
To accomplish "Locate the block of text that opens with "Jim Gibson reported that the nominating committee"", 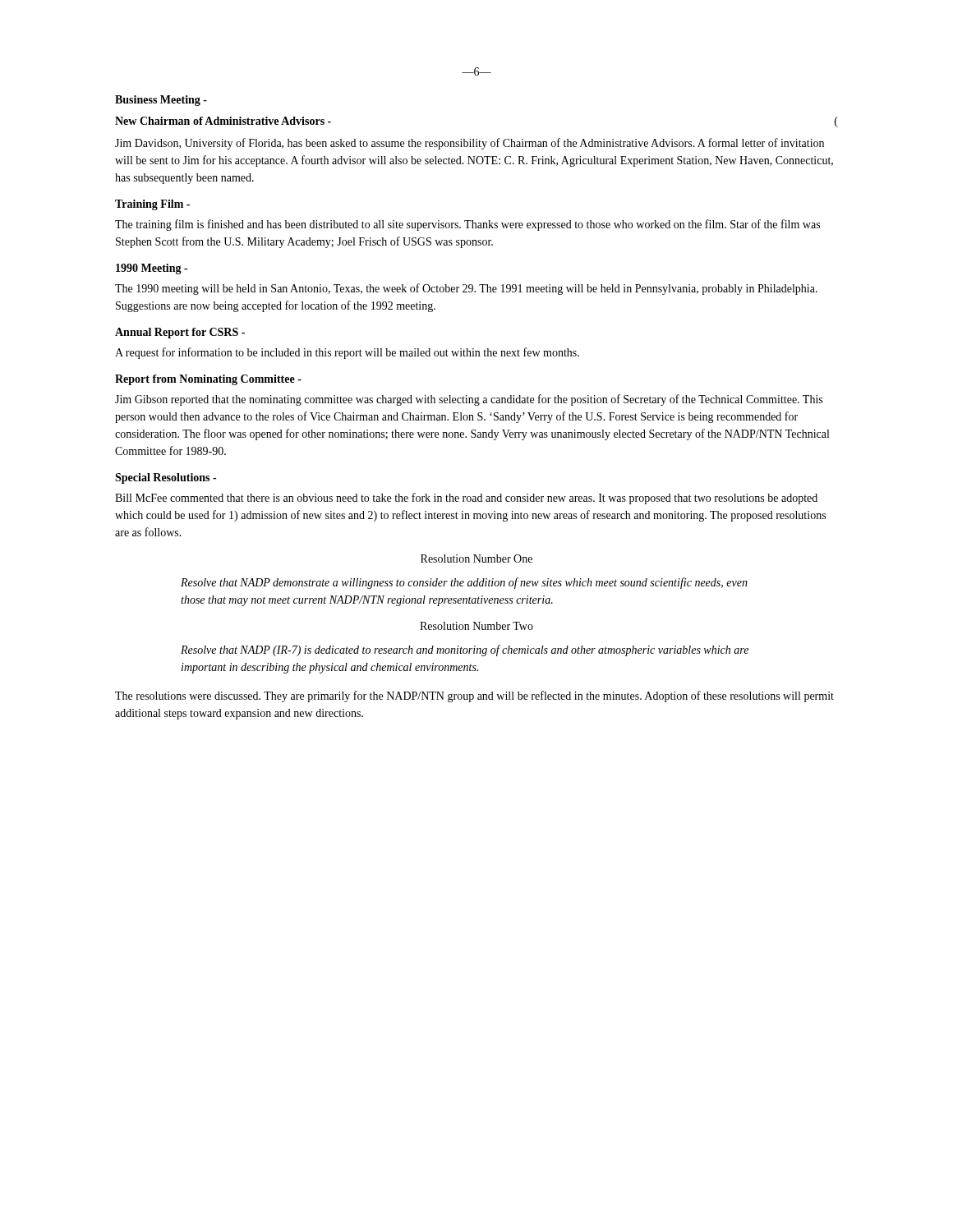I will (472, 425).
